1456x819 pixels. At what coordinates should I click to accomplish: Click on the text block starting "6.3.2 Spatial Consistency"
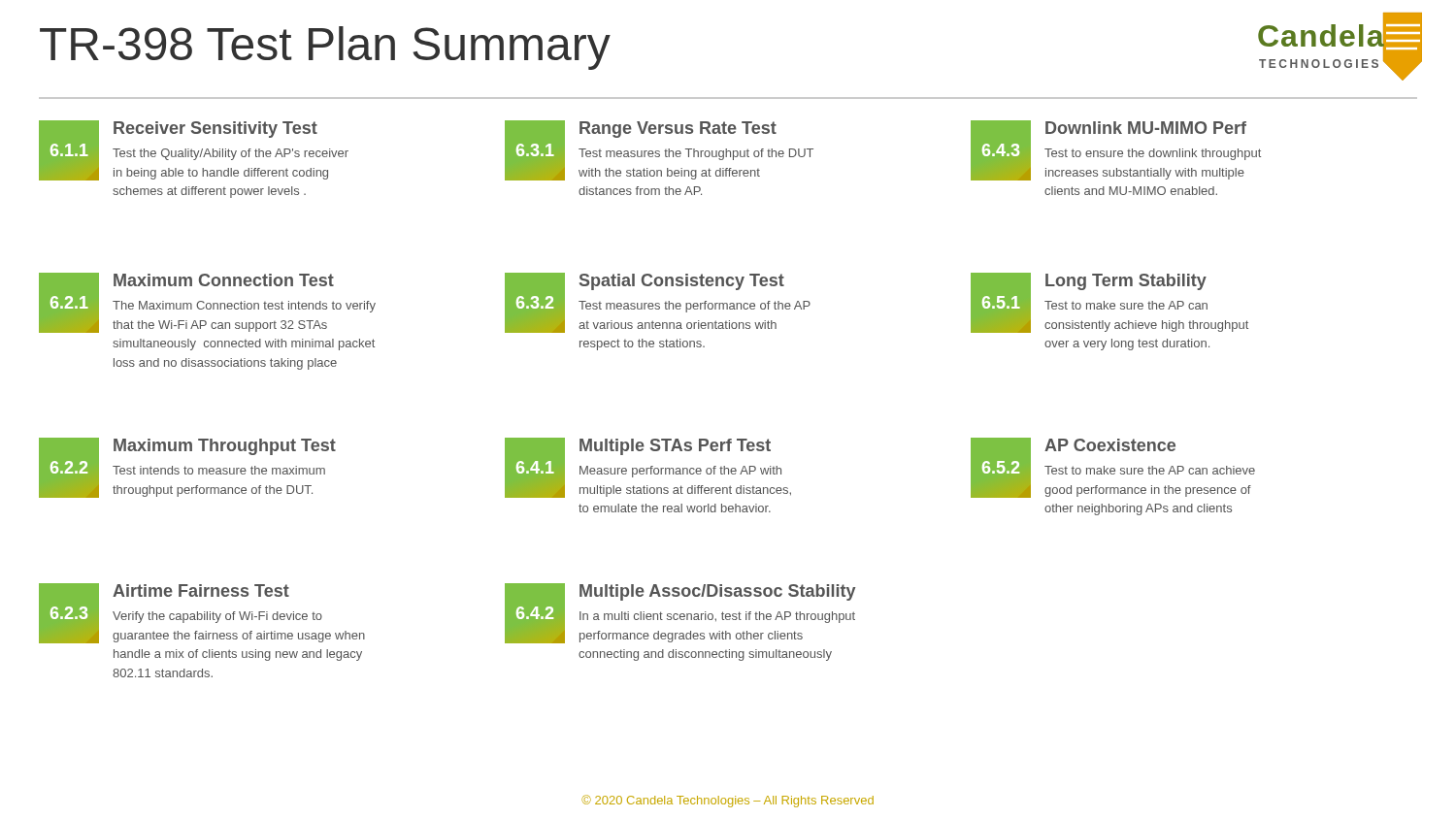pyautogui.click(x=658, y=312)
